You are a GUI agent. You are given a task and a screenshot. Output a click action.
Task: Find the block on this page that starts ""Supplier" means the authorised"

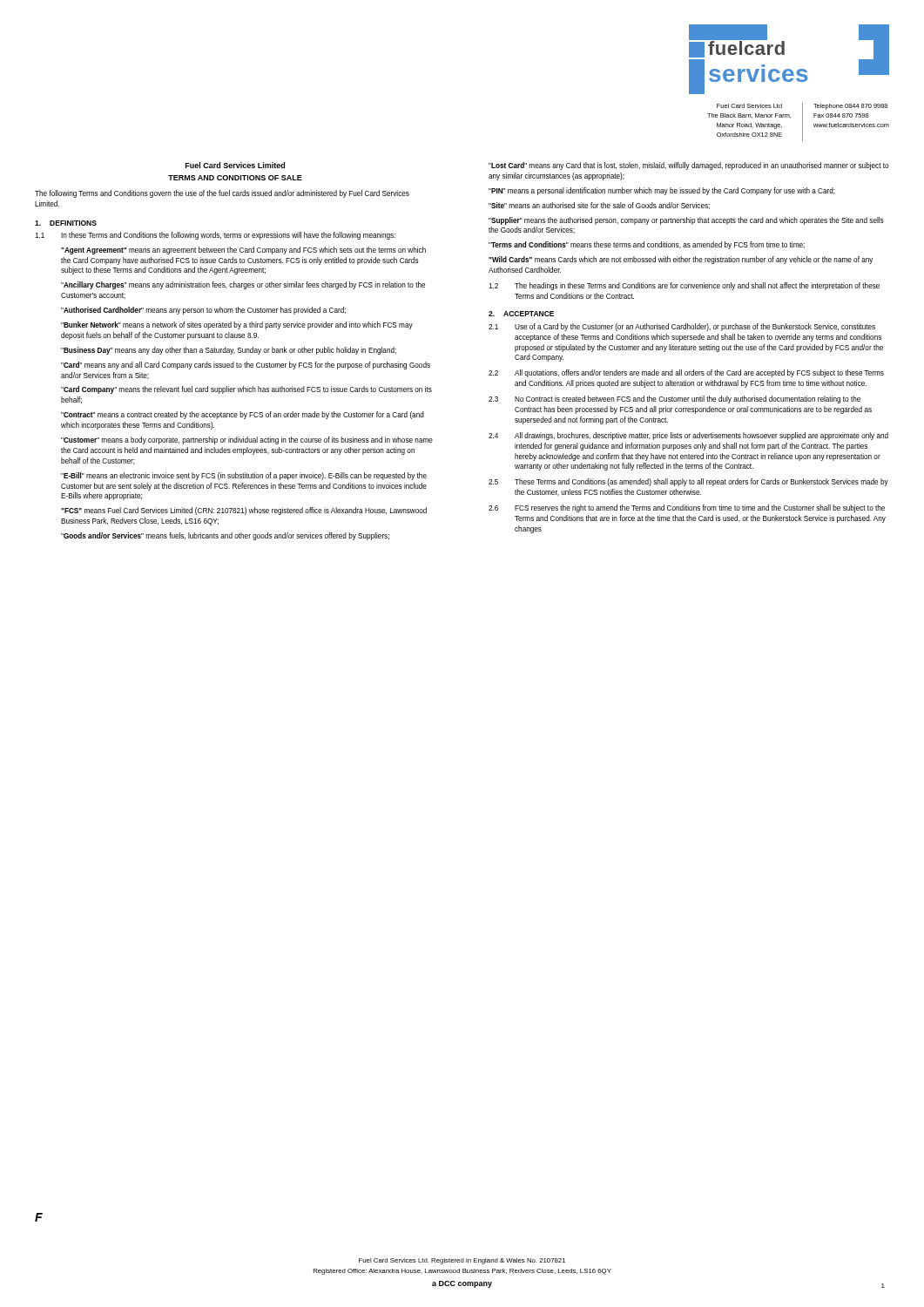tap(686, 226)
